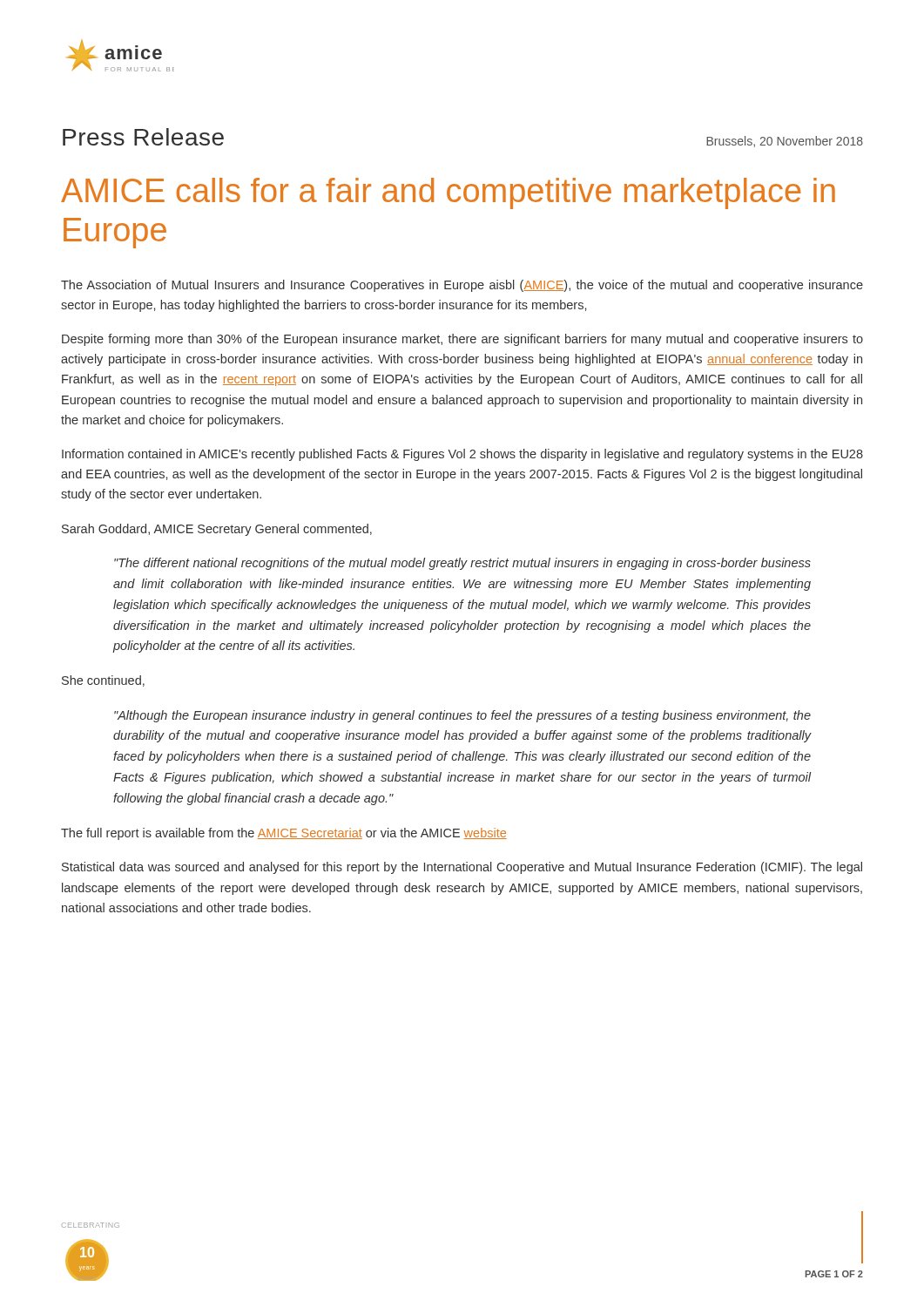This screenshot has height=1307, width=924.
Task: Locate the passage starting "Brussels, 20 November"
Action: pos(784,141)
